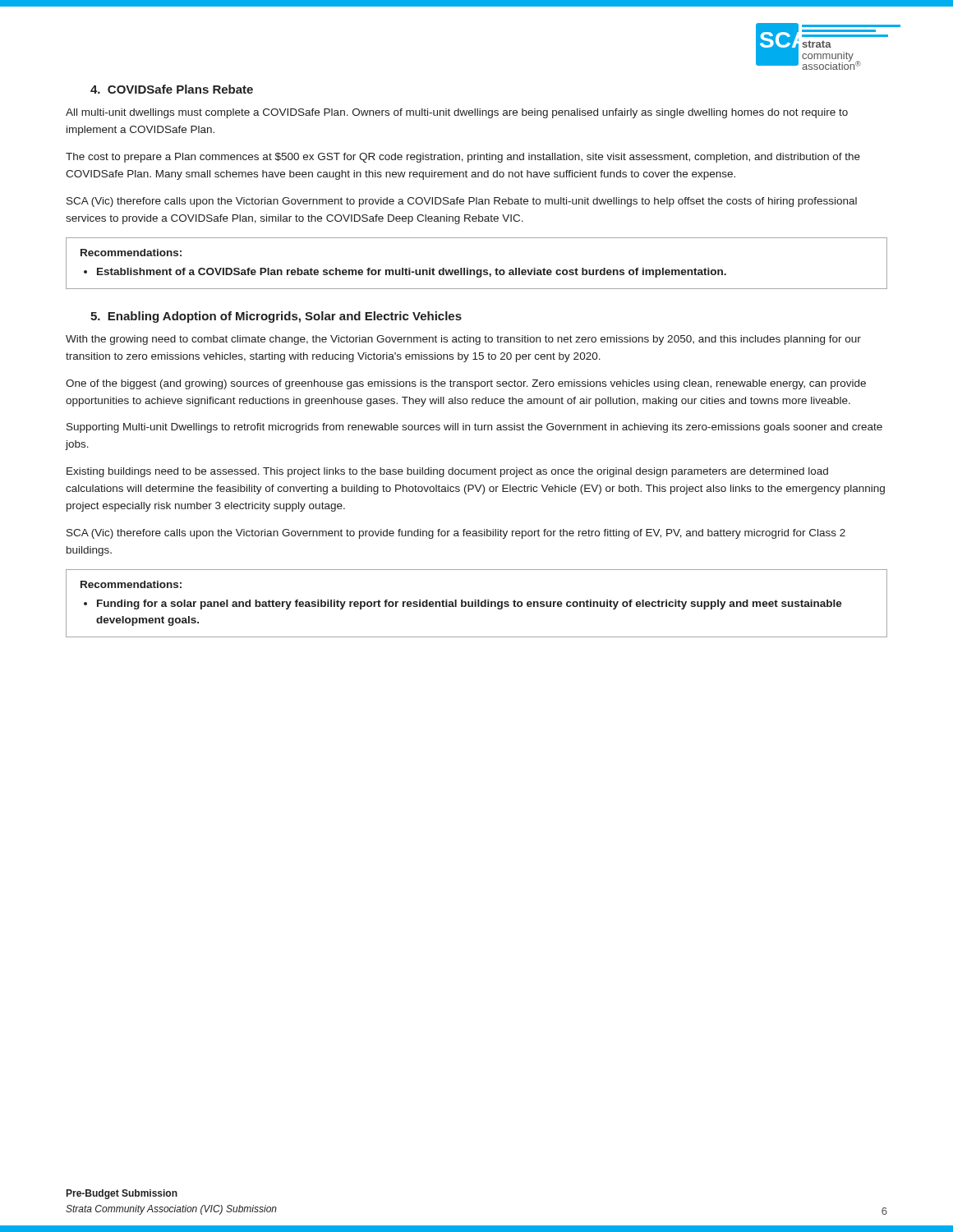The width and height of the screenshot is (953, 1232).
Task: Find the text block with the text "One of the biggest"
Action: 466,391
